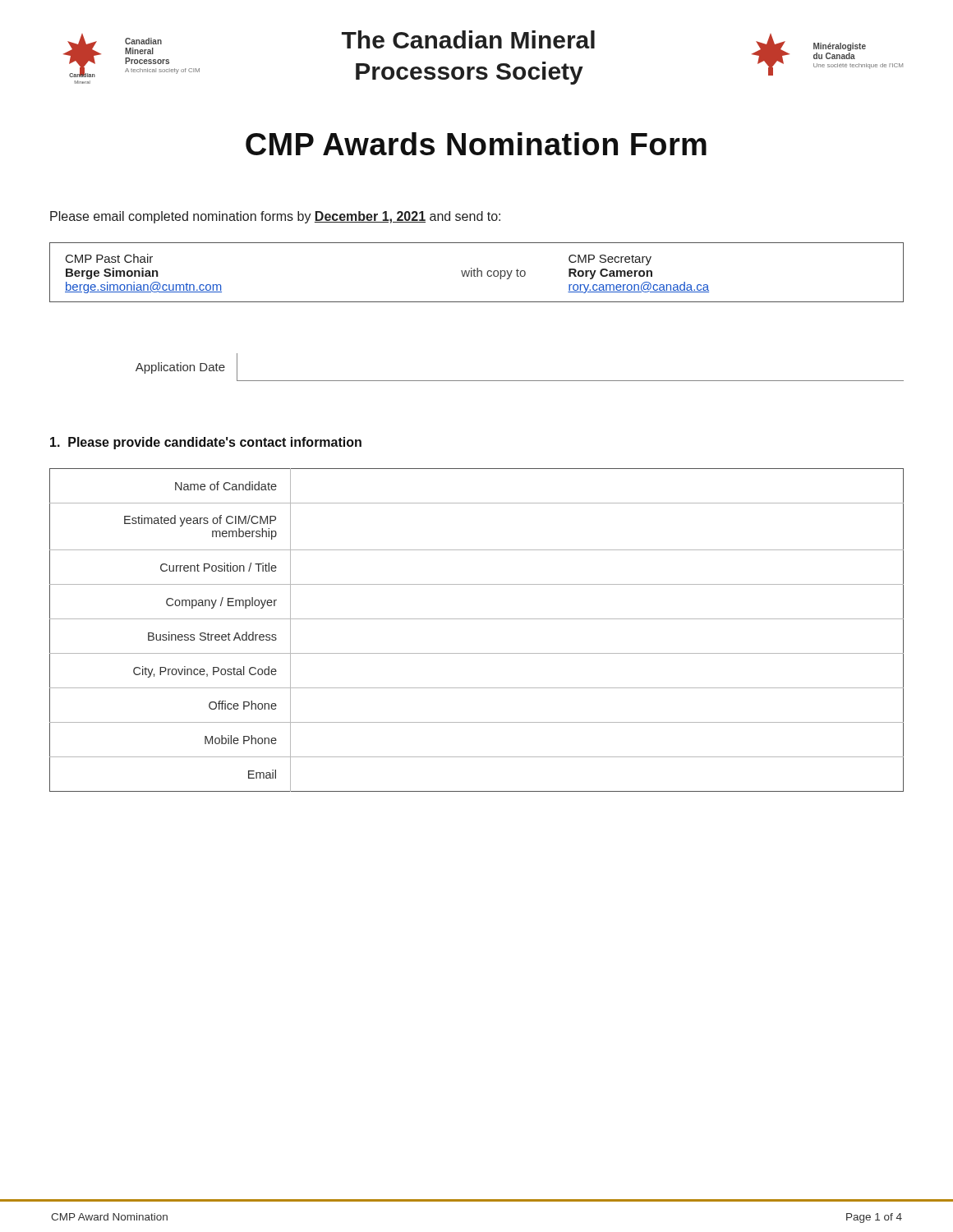Find the table that mentions "CMP Past Chair Berge Simonian"
953x1232 pixels.
coord(476,272)
